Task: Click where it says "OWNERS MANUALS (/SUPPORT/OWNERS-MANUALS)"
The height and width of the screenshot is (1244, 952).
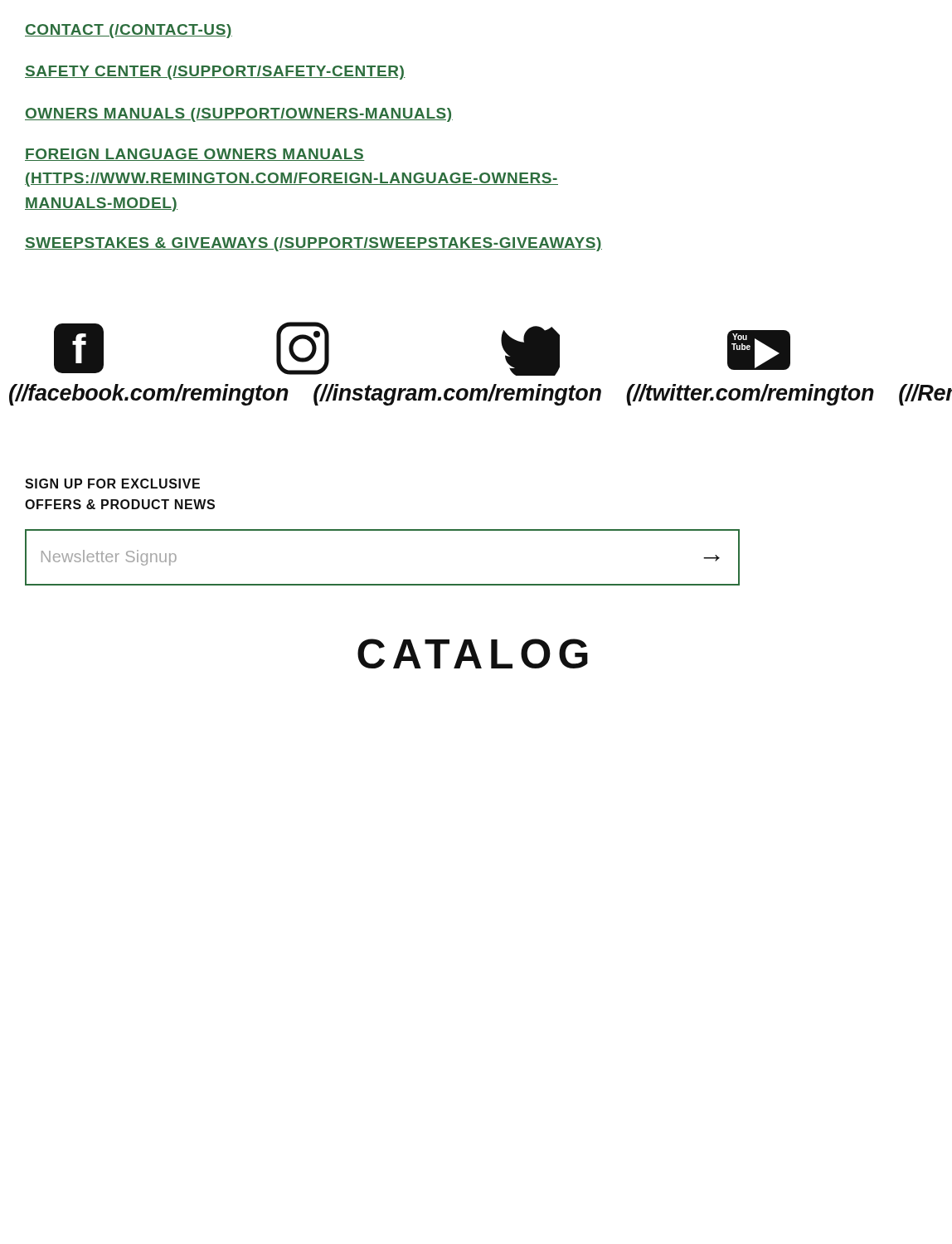Action: (239, 113)
